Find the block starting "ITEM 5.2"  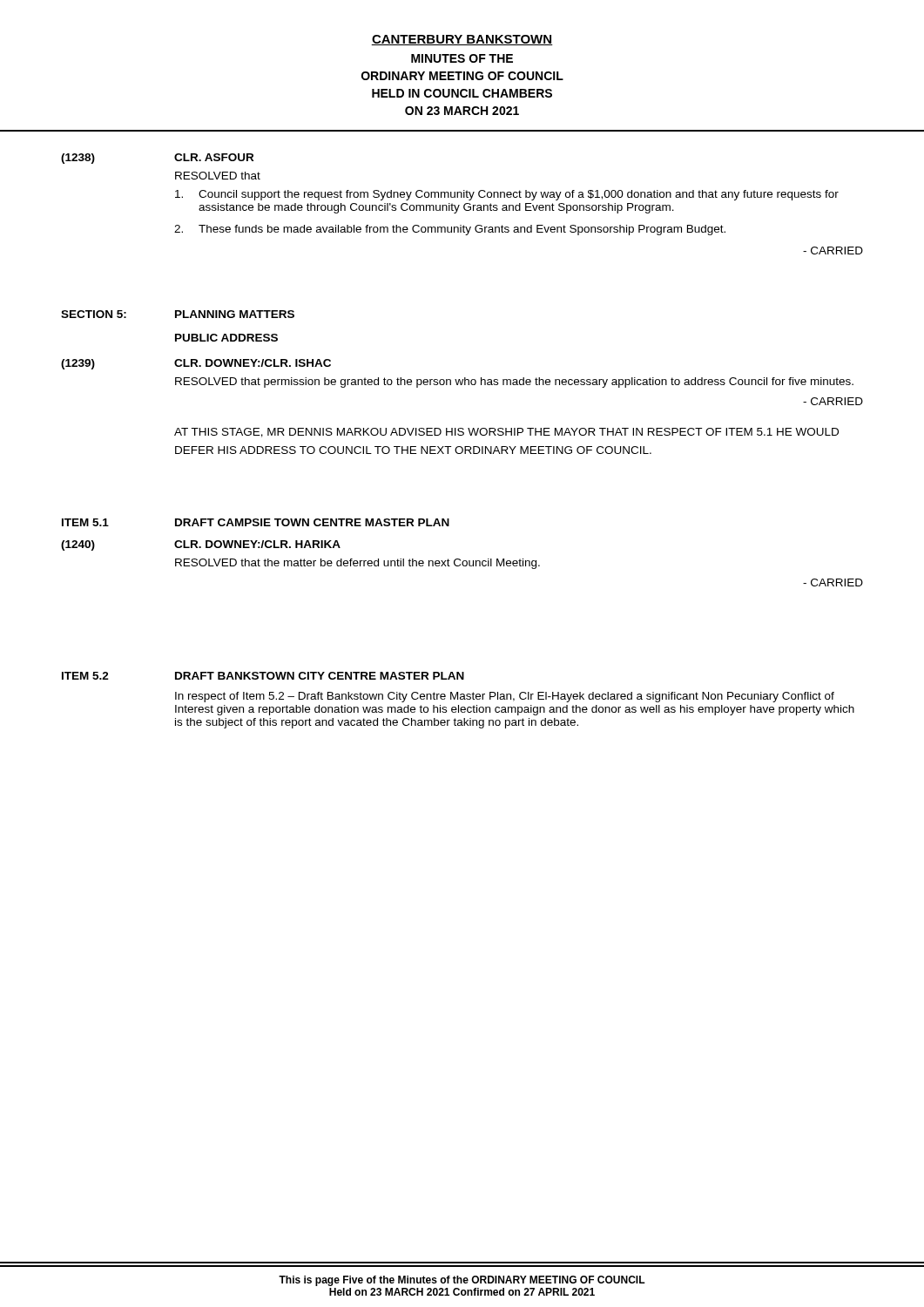pos(85,676)
